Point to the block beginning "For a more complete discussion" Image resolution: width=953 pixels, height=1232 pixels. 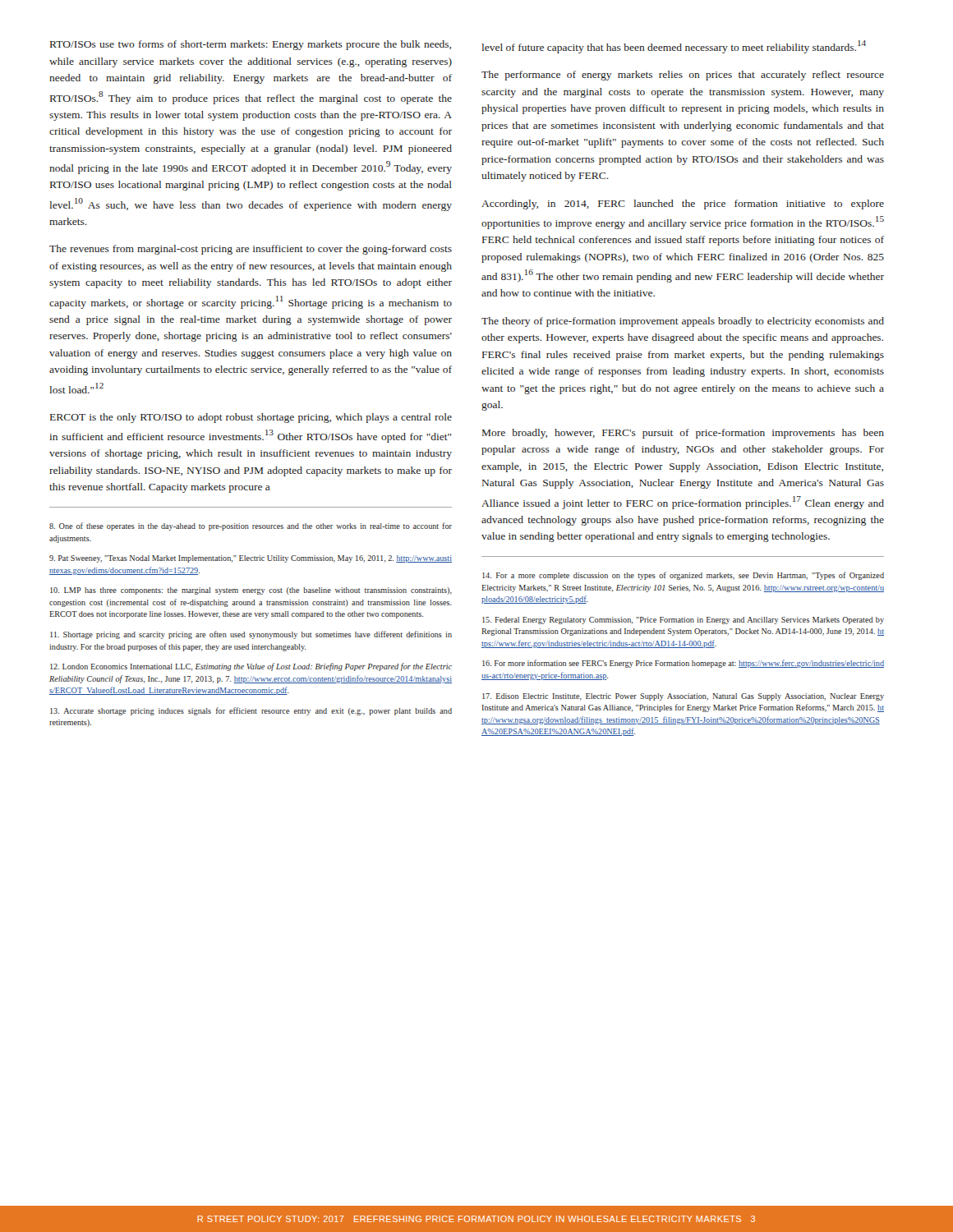point(683,588)
